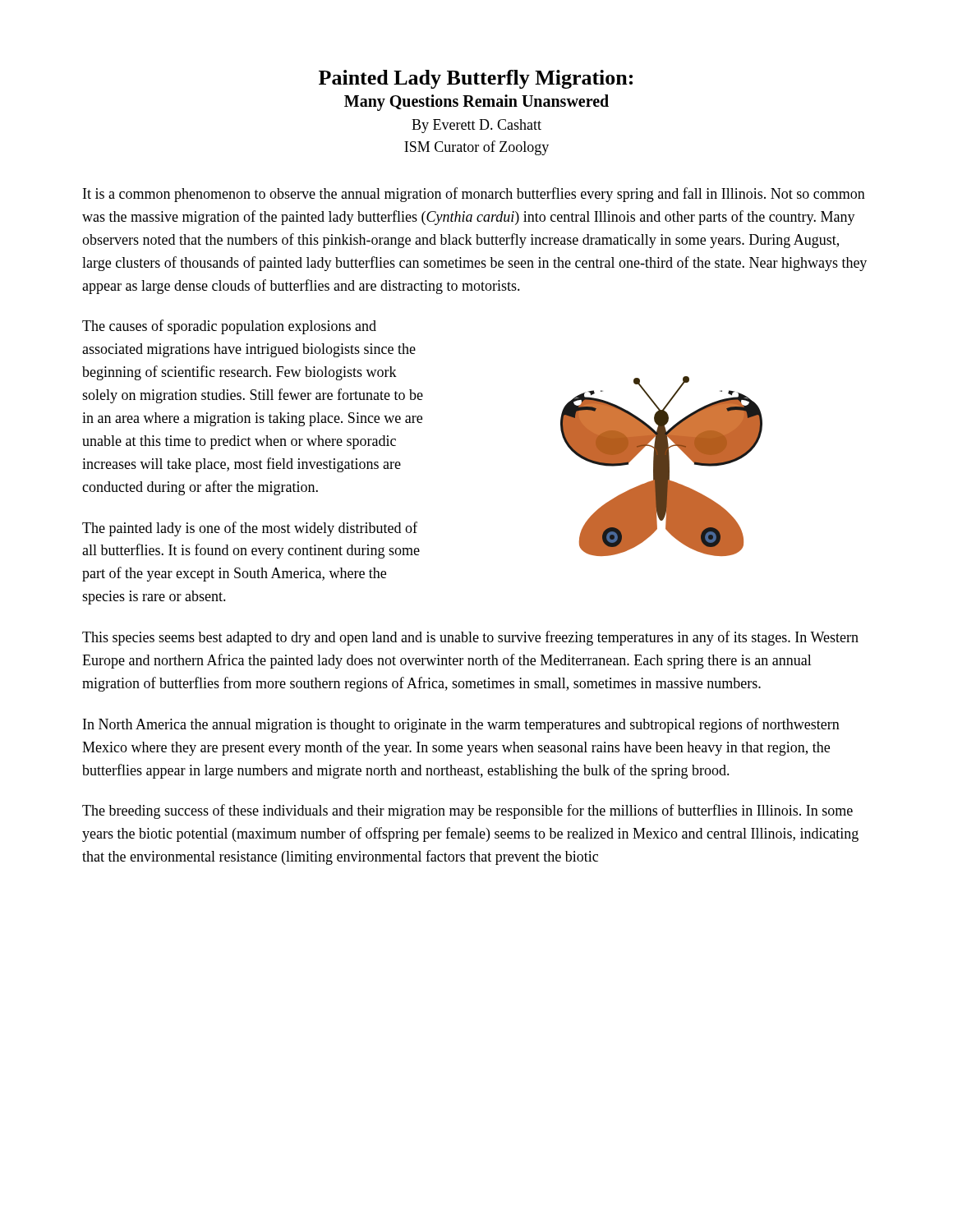Select the text block that reads "This species seems"
Viewport: 953px width, 1232px height.
point(470,660)
